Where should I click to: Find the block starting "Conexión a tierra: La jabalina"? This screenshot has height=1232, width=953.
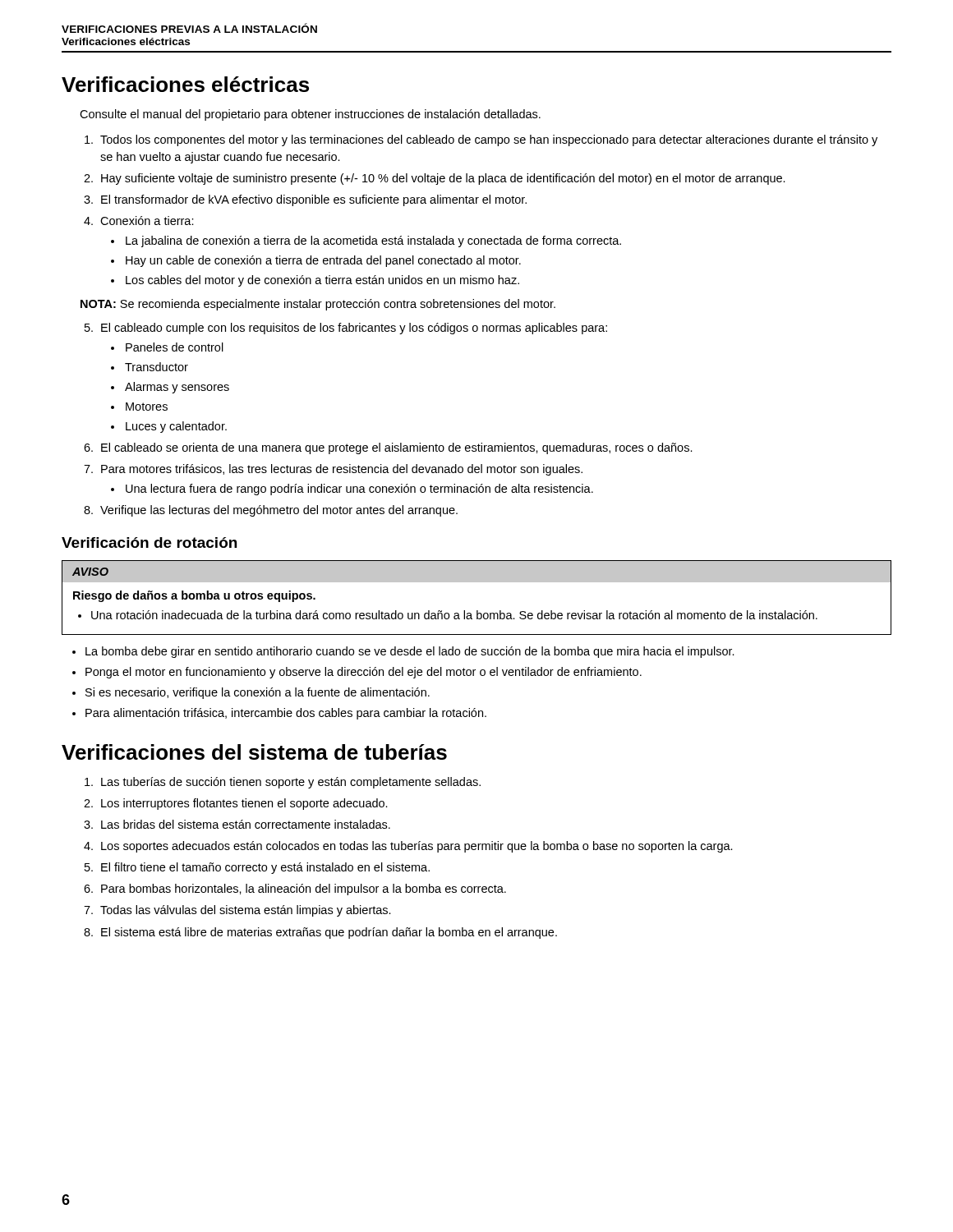tap(496, 252)
